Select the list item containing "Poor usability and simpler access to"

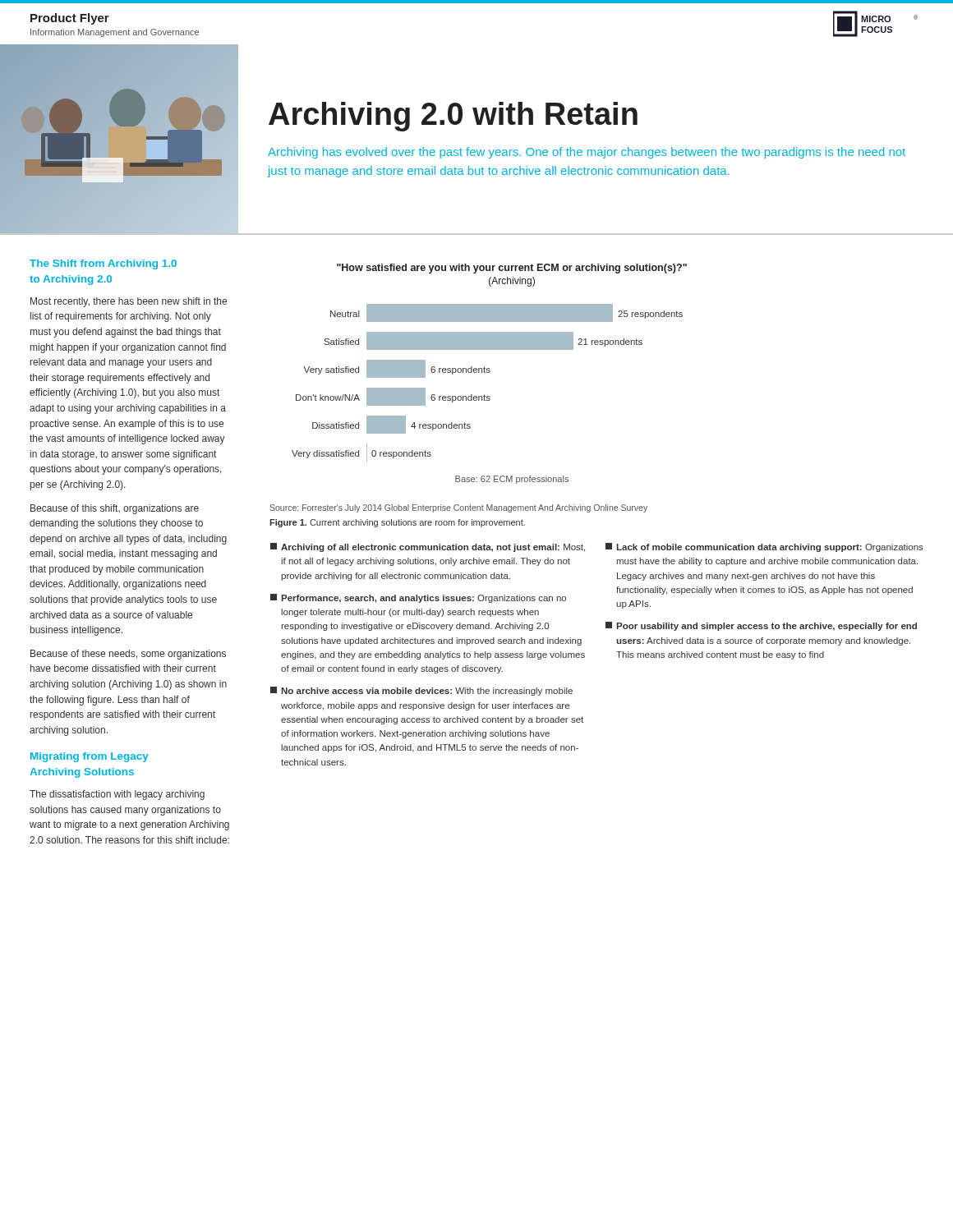764,641
